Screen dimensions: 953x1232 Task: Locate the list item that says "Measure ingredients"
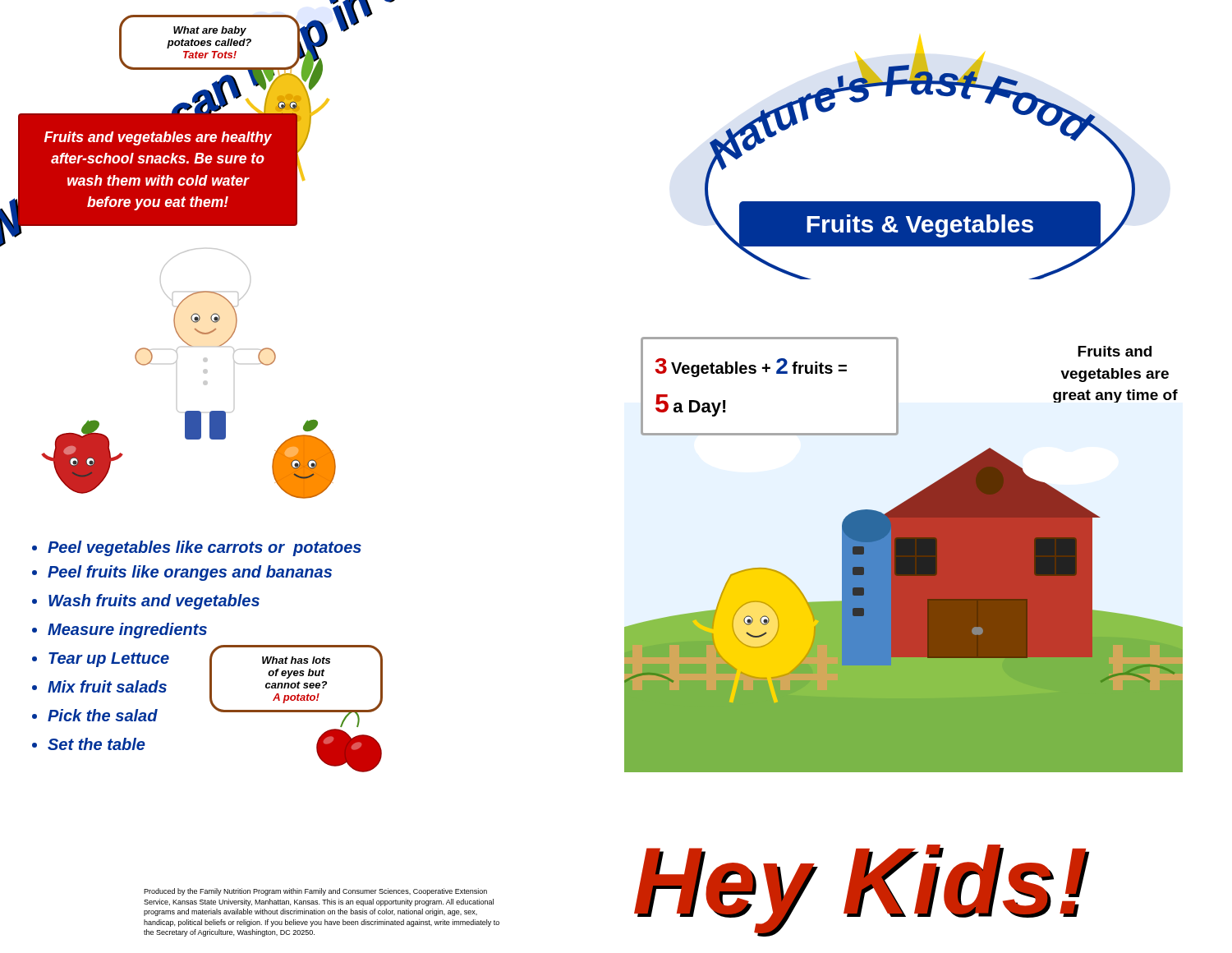click(116, 630)
